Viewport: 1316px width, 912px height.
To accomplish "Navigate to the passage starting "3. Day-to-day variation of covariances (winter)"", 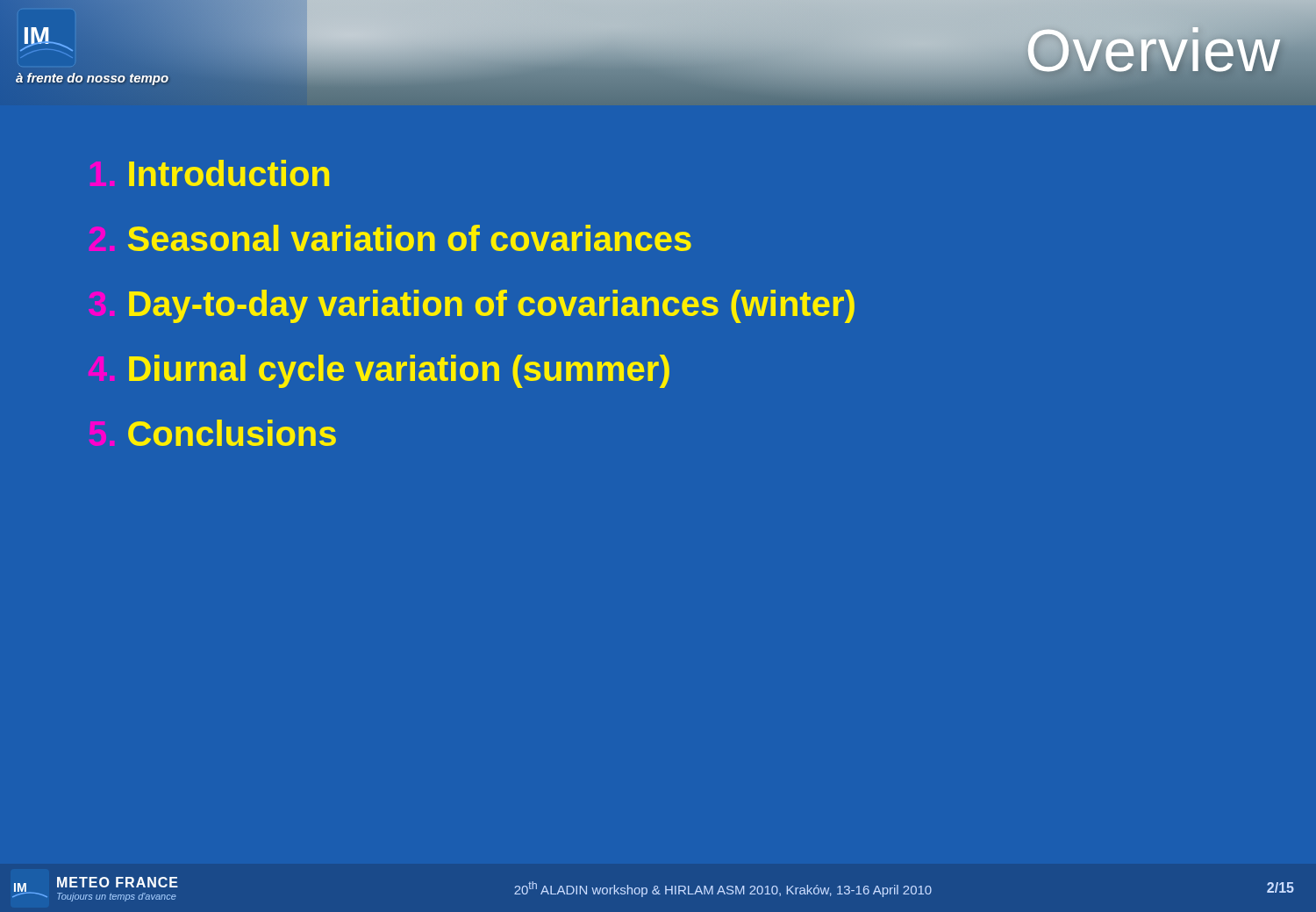I will [x=472, y=304].
